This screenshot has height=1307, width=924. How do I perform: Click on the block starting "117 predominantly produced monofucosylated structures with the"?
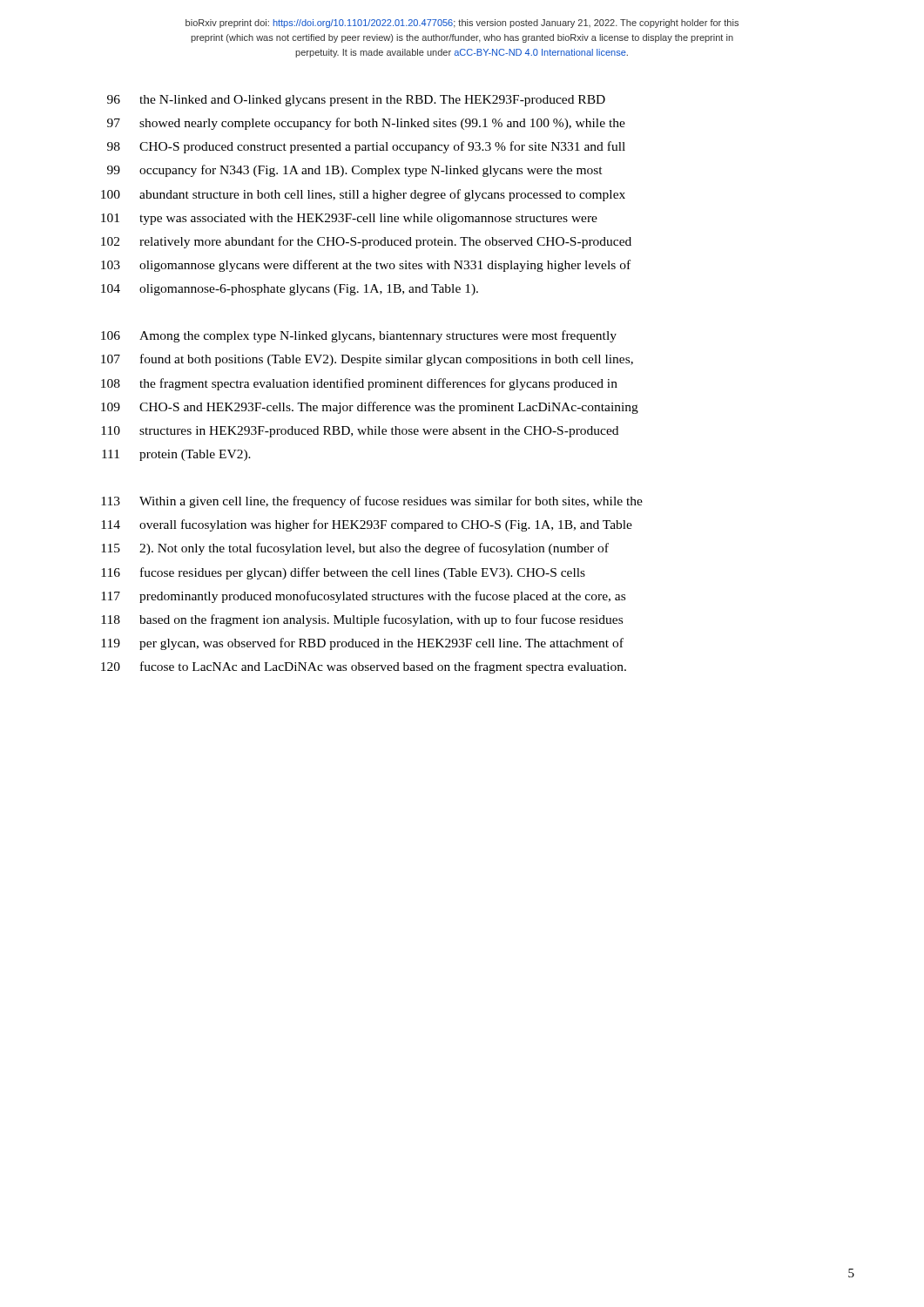(x=470, y=595)
